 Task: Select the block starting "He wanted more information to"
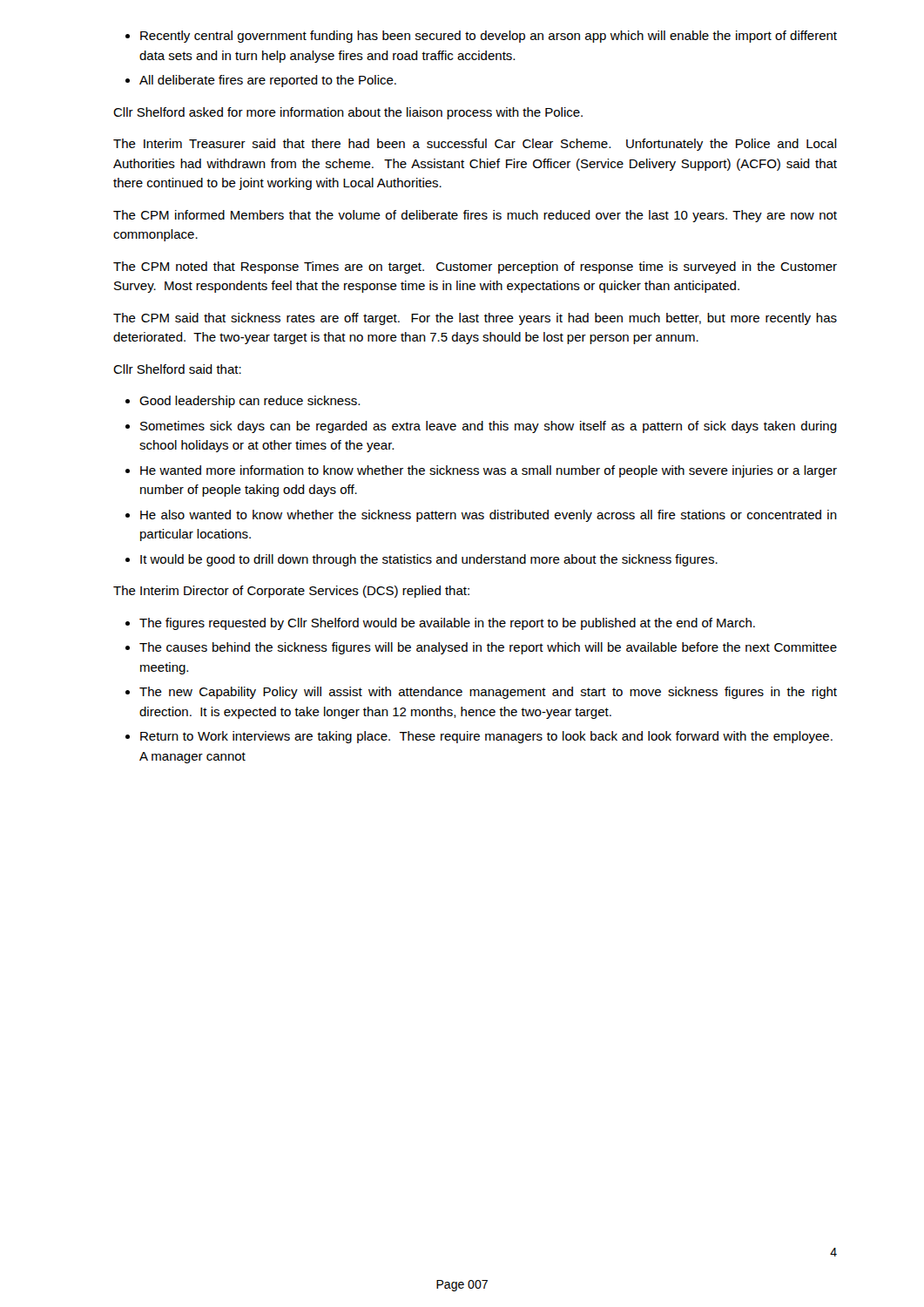488,480
